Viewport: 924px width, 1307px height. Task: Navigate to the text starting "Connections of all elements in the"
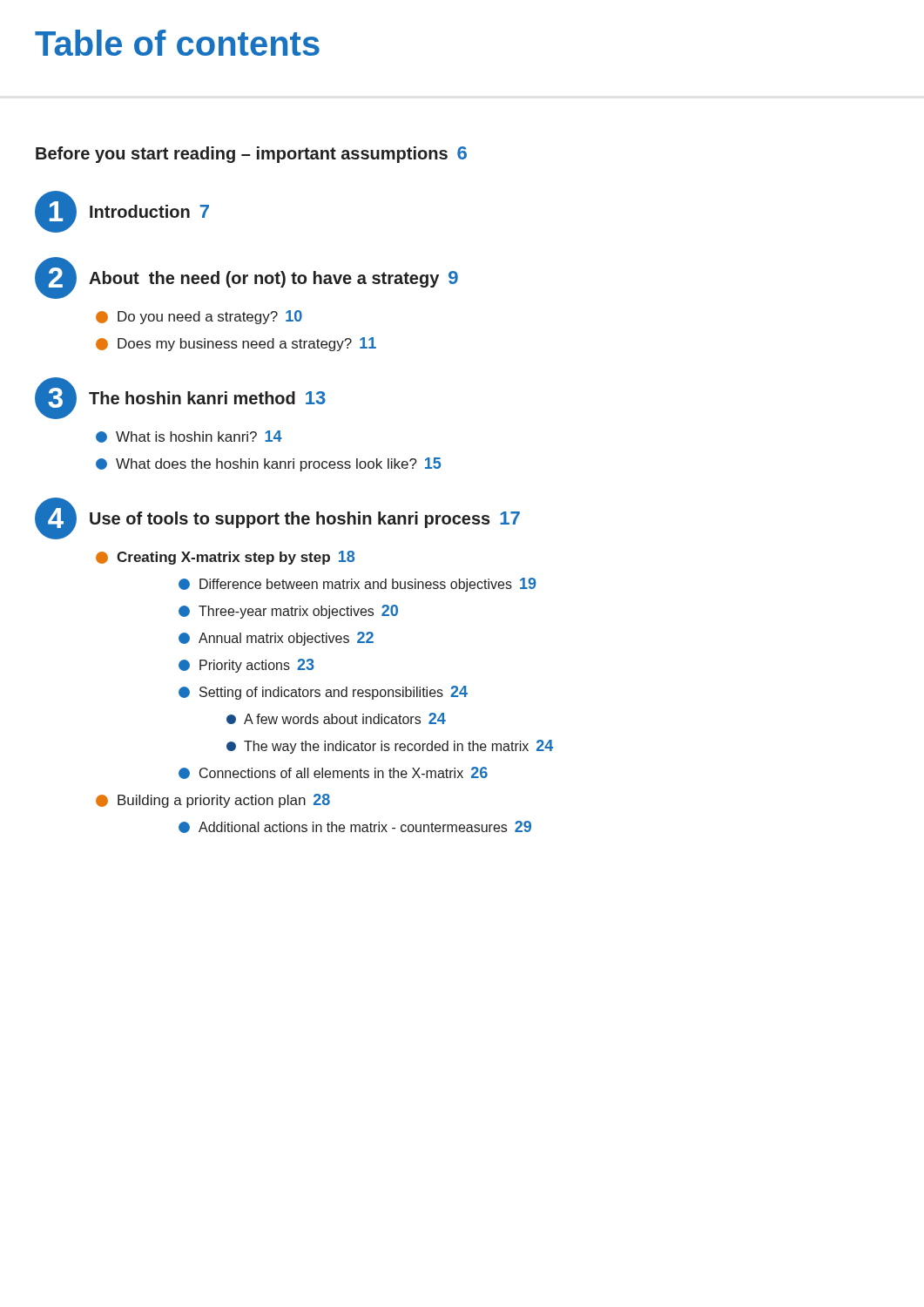click(x=333, y=773)
